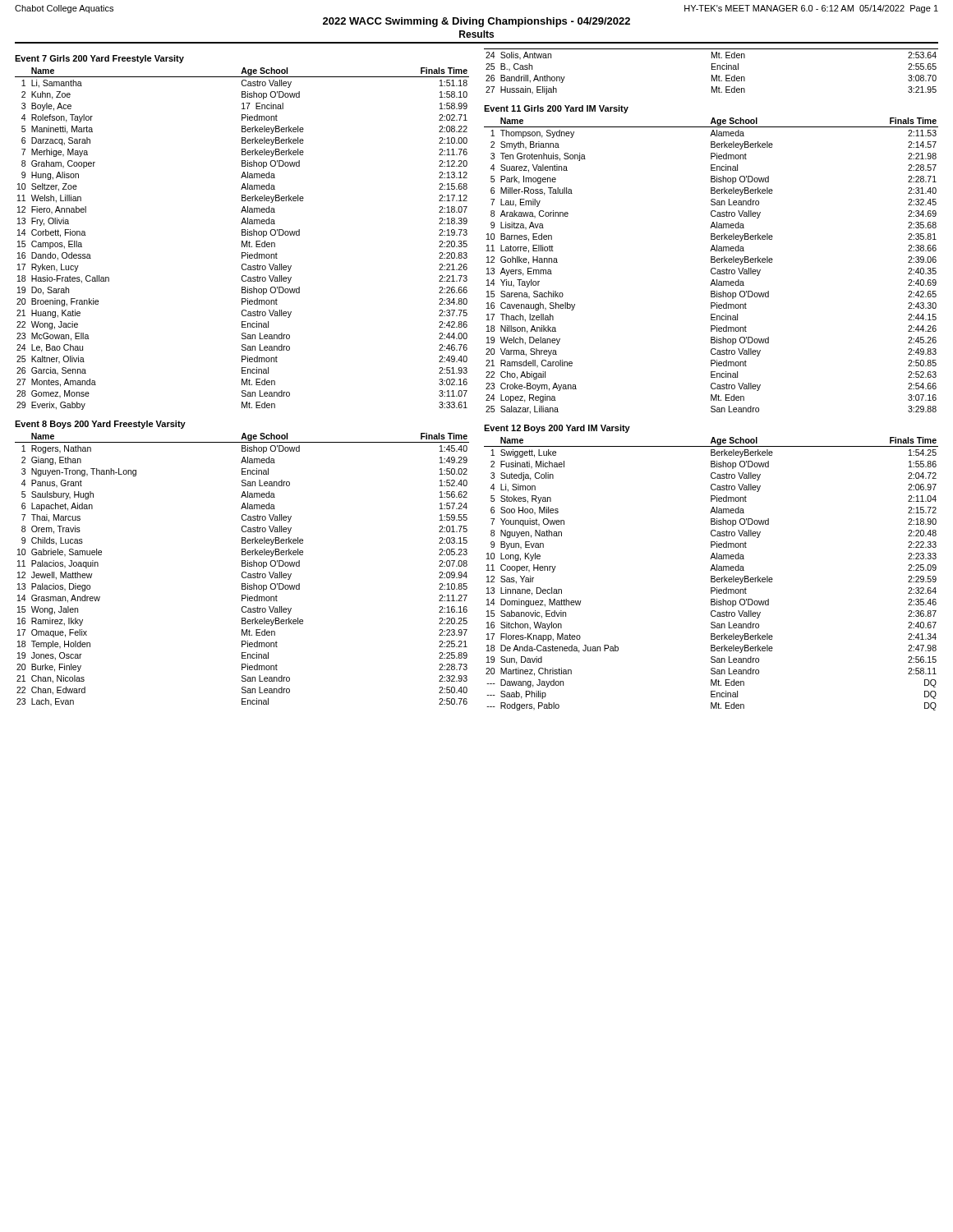The height and width of the screenshot is (1232, 953).
Task: Point to the passage starting "Event 11 Girls 200 Yard IM Varsity"
Action: tap(556, 108)
